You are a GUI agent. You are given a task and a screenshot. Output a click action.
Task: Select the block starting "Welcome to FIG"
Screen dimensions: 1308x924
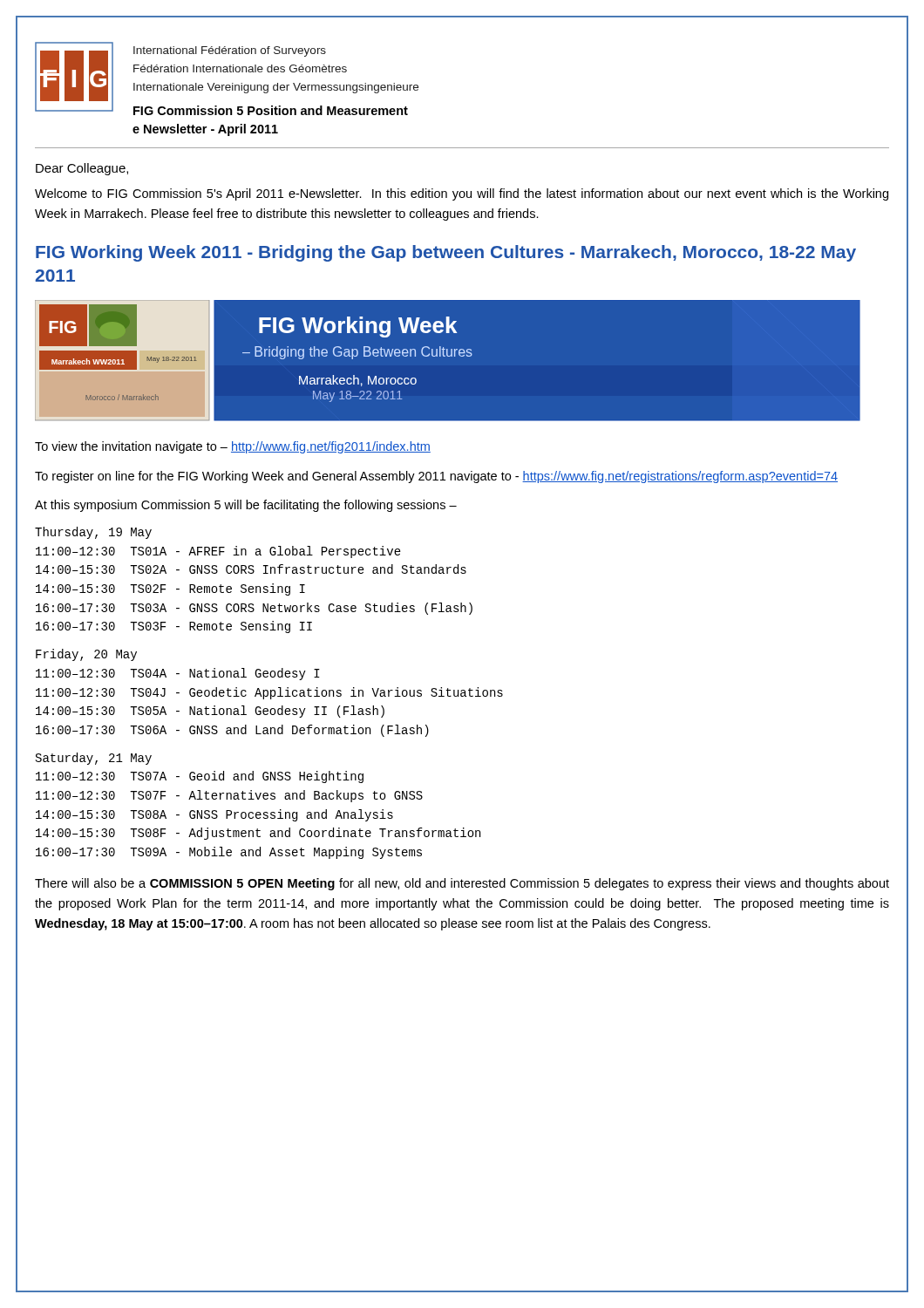pyautogui.click(x=462, y=204)
